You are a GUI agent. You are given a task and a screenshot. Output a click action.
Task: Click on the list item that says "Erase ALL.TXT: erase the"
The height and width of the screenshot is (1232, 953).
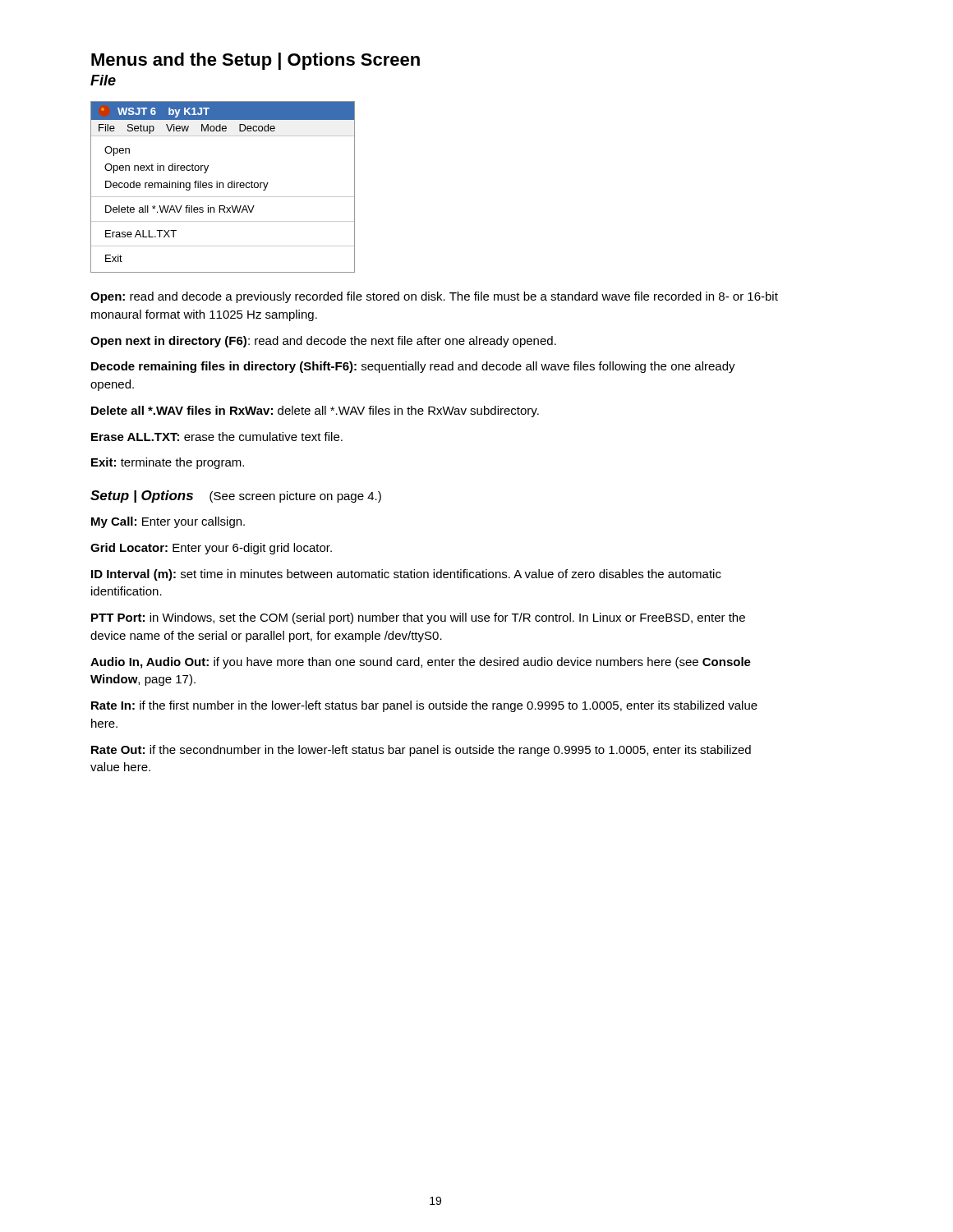click(217, 436)
